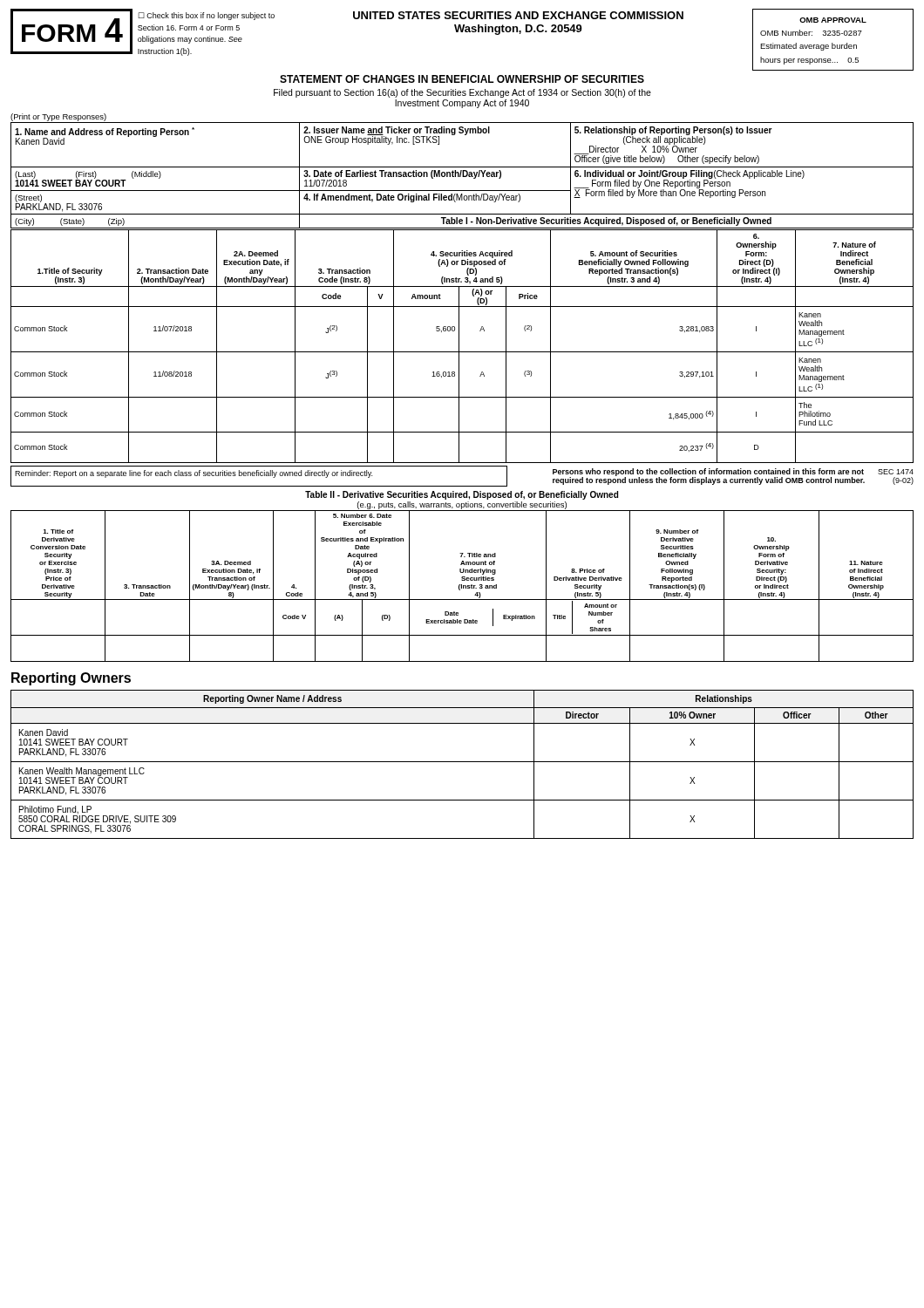Find the block on this page that starts "Persons who respond"
924x1308 pixels.
click(709, 476)
